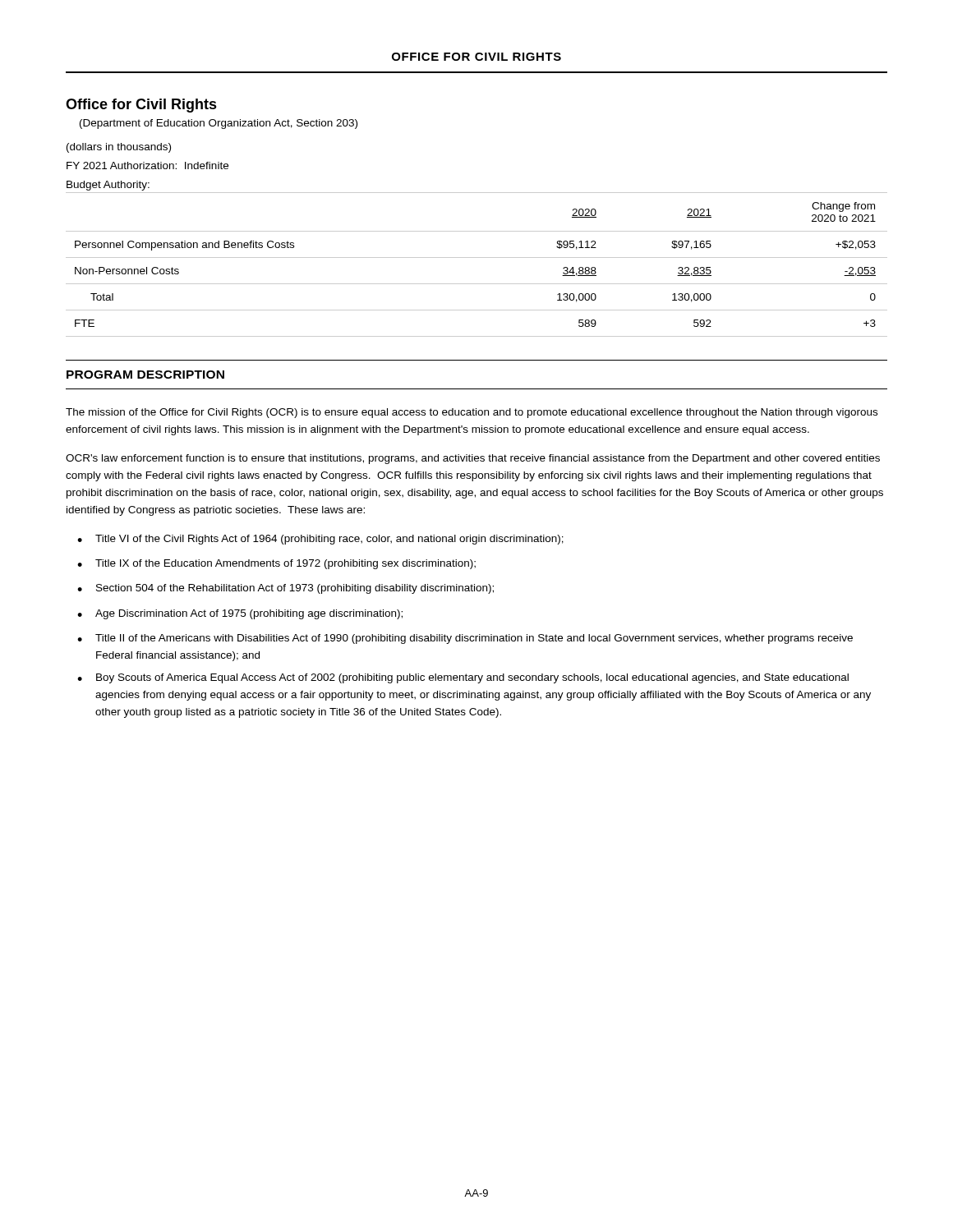Select the text that reads "(dollars in thousands)"
Image resolution: width=953 pixels, height=1232 pixels.
(119, 147)
